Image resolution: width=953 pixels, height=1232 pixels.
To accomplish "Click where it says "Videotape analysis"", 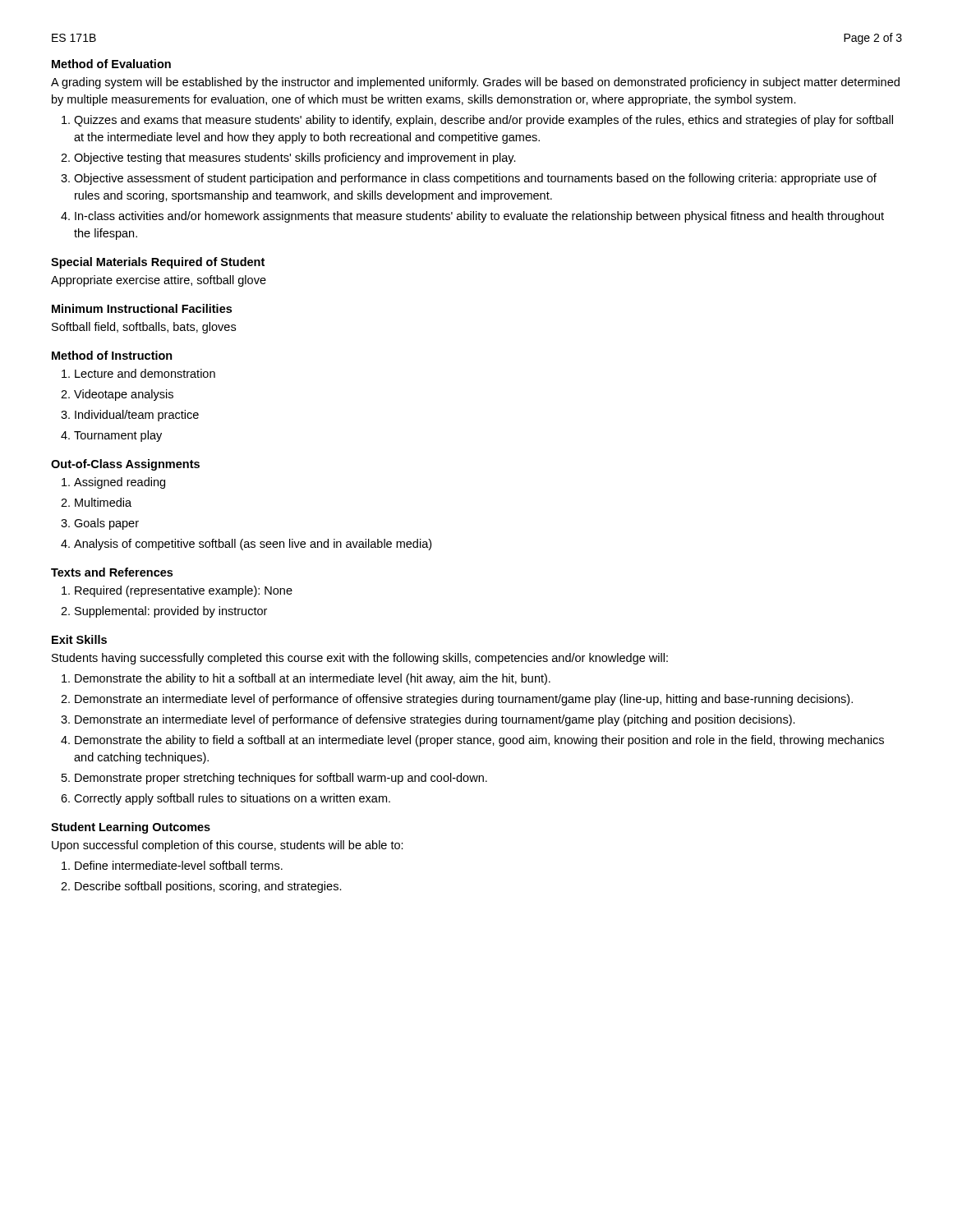I will tap(124, 394).
